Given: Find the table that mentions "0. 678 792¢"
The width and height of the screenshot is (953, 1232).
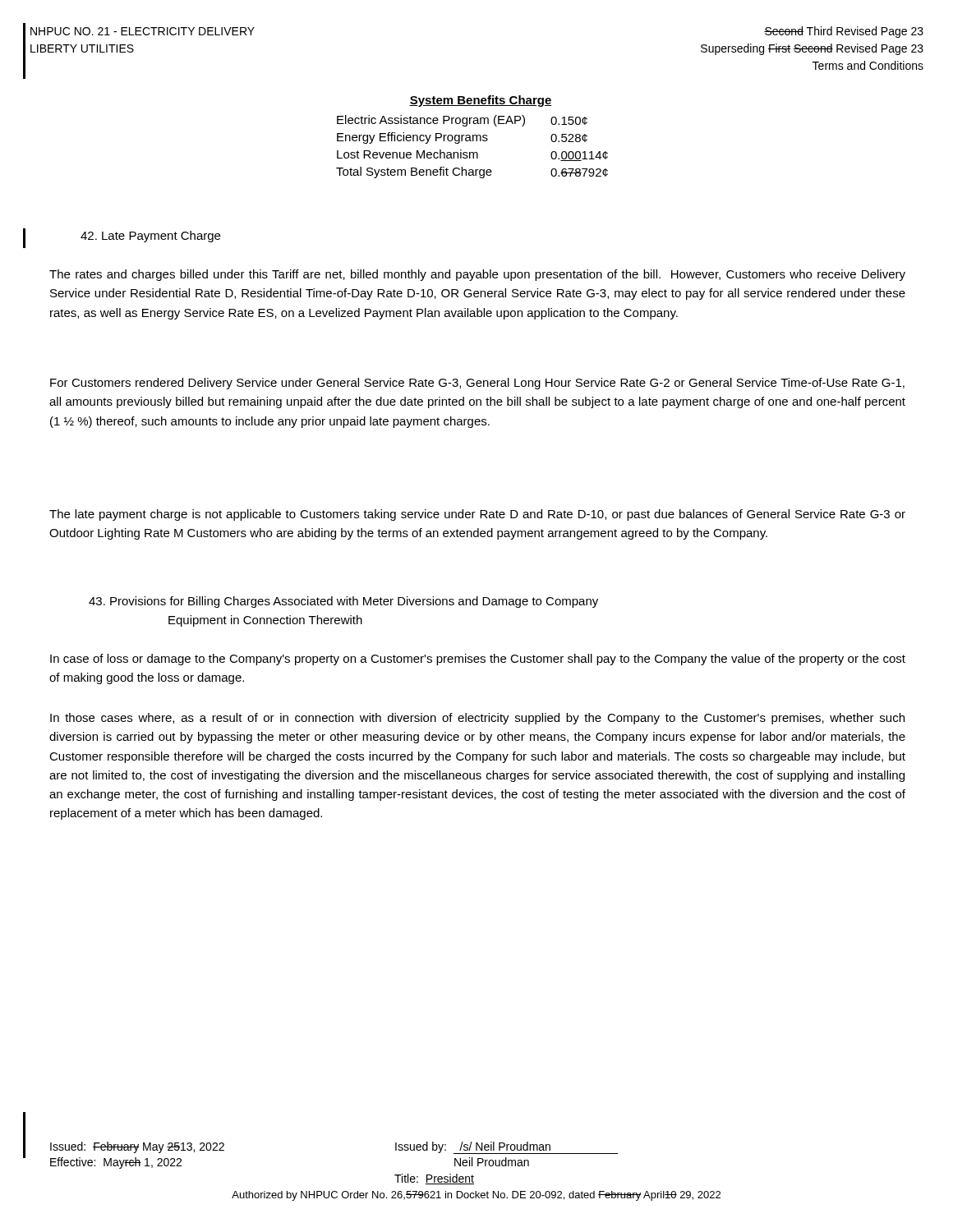Looking at the screenshot, I should point(481,136).
